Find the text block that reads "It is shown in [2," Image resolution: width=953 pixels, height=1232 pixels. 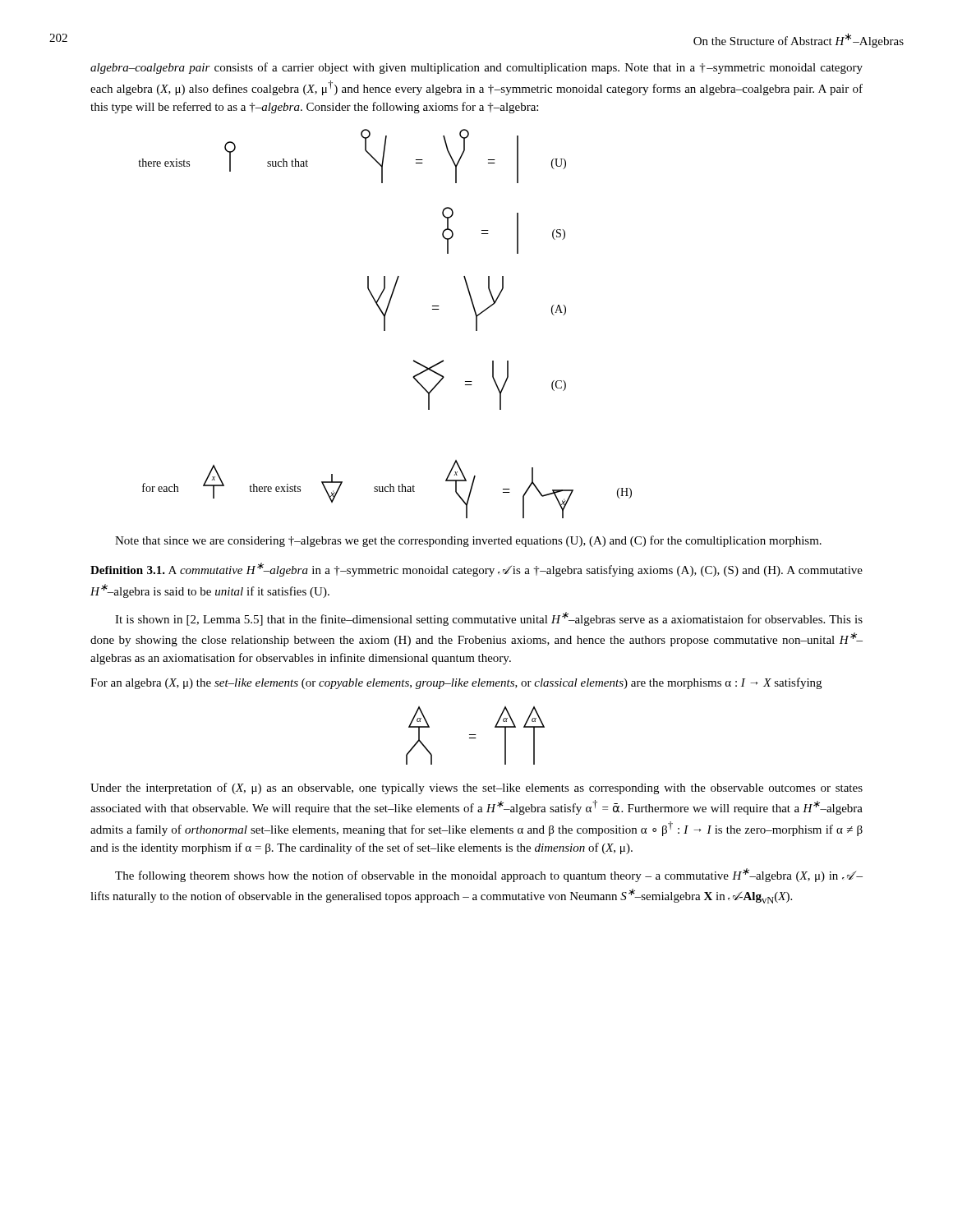pyautogui.click(x=476, y=637)
